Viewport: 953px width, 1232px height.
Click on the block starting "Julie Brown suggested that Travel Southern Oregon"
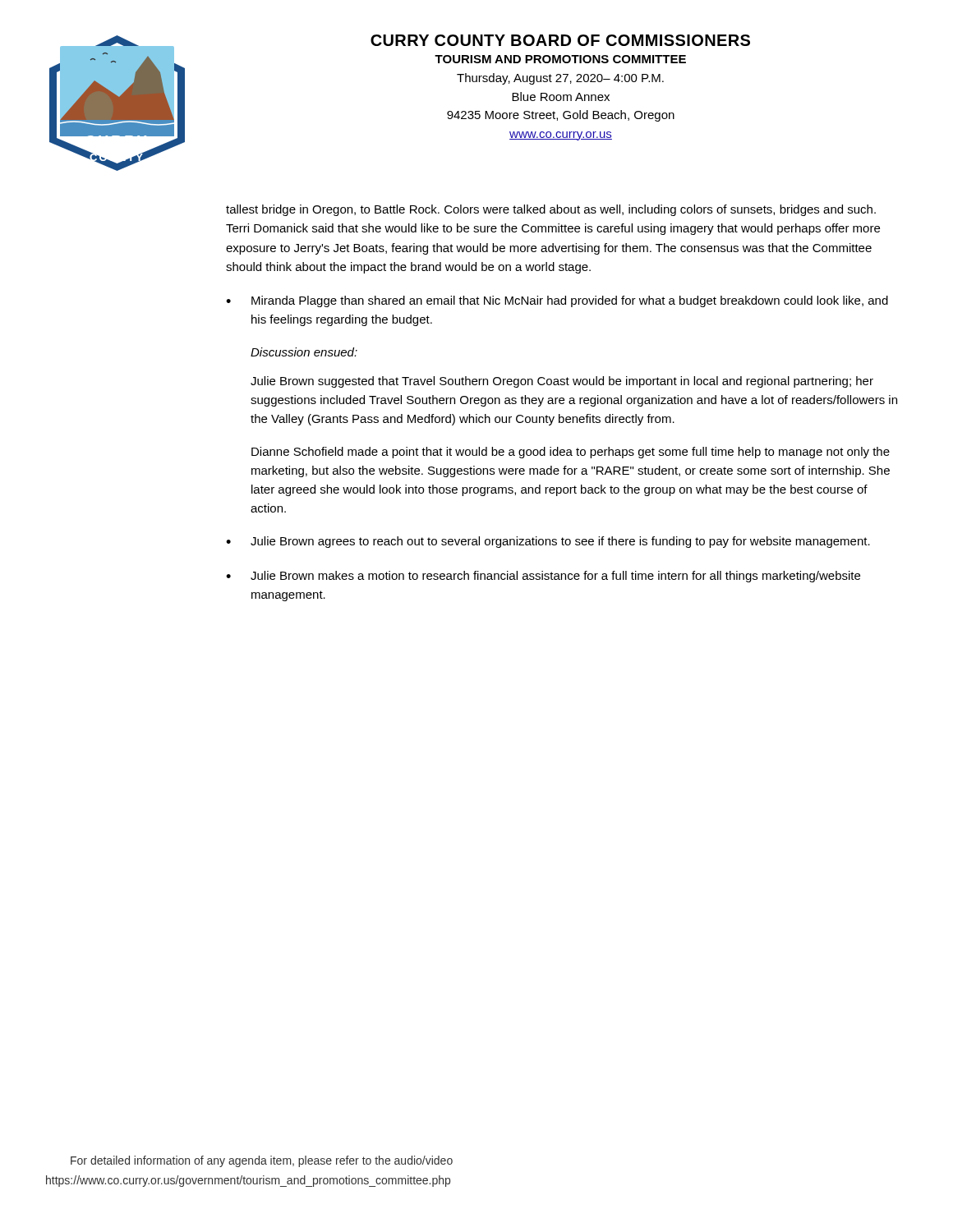(574, 400)
